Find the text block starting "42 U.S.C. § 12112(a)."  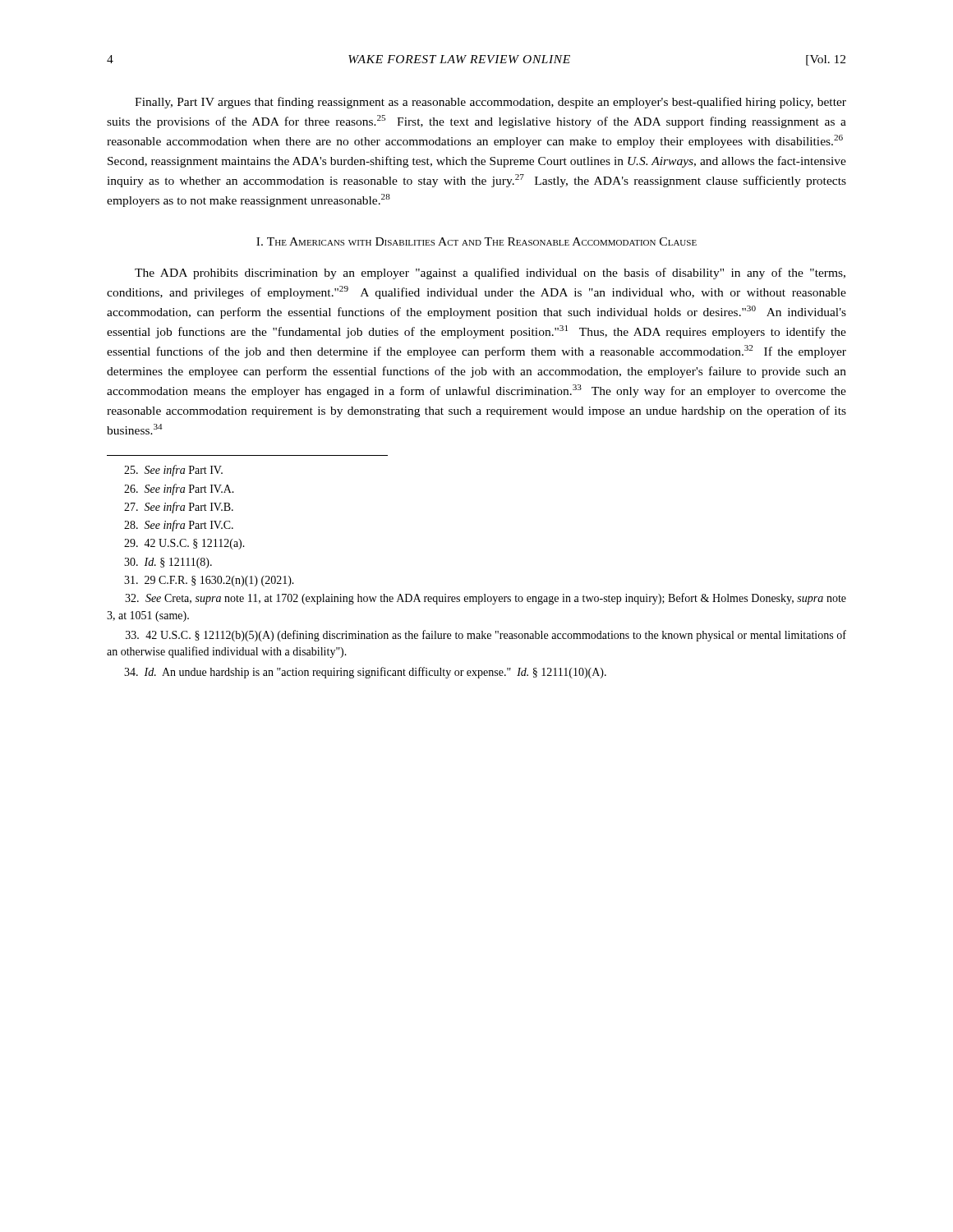click(176, 544)
